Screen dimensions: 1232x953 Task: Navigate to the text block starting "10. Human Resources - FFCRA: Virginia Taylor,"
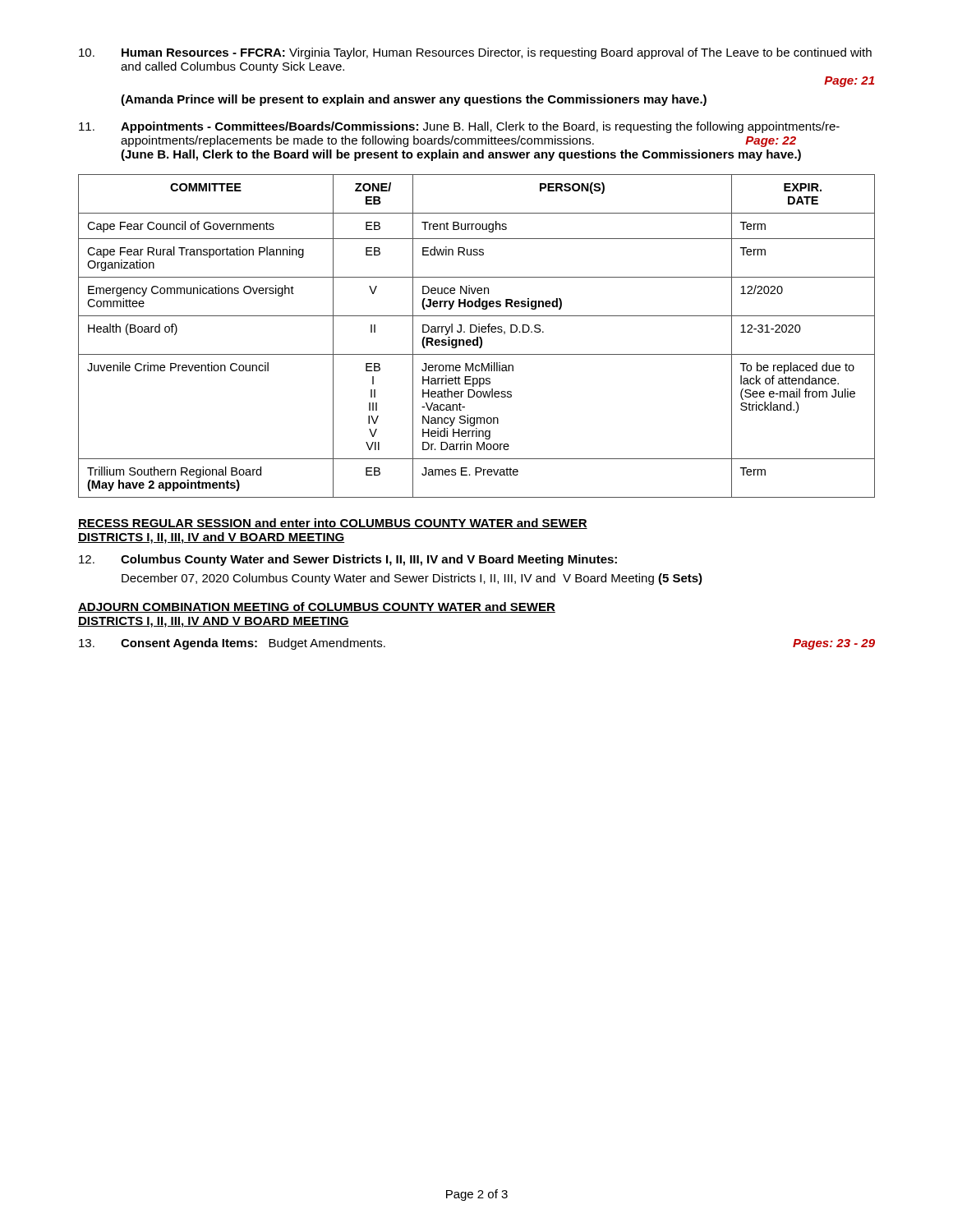pyautogui.click(x=475, y=53)
